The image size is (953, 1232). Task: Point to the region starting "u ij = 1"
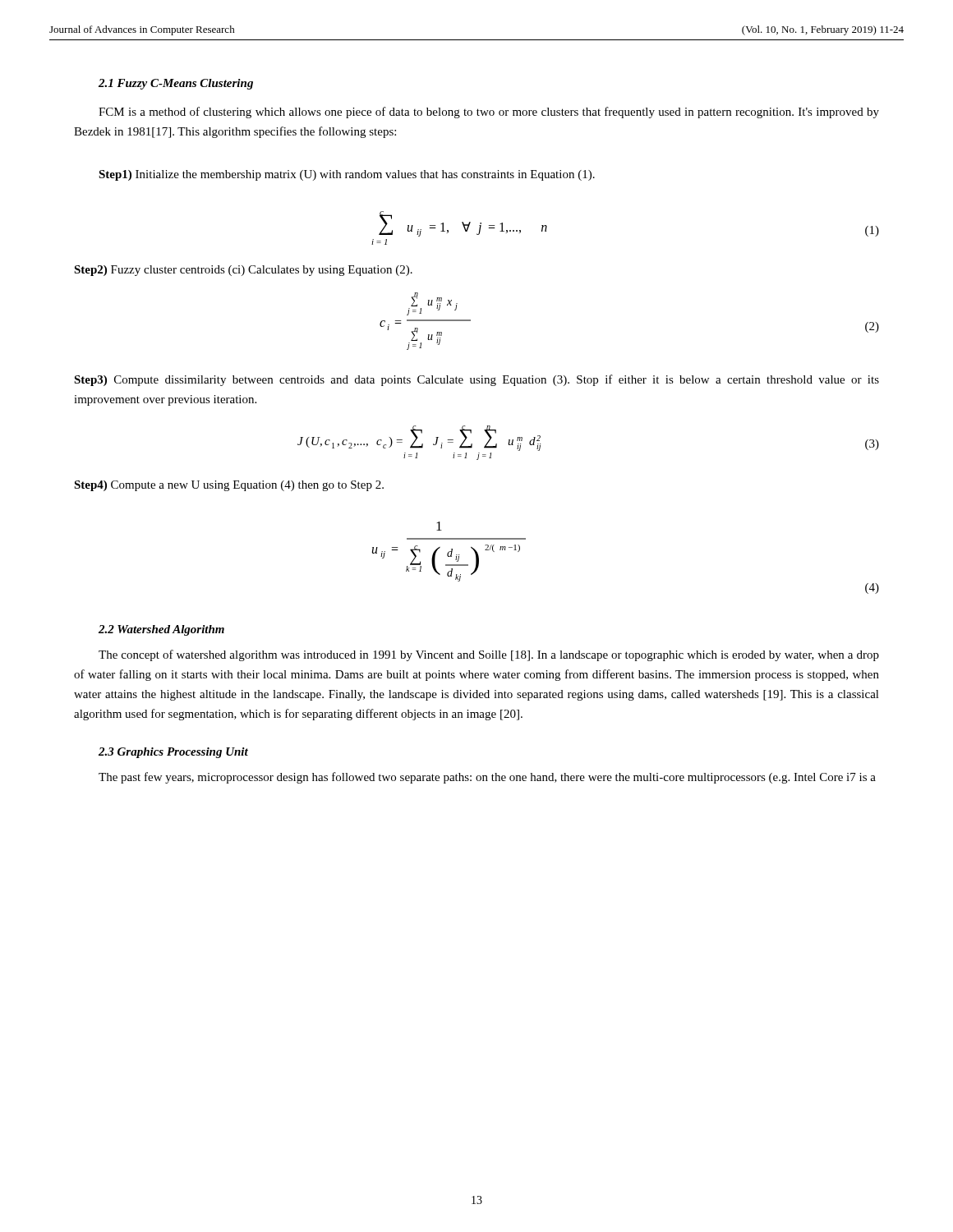[x=439, y=526]
